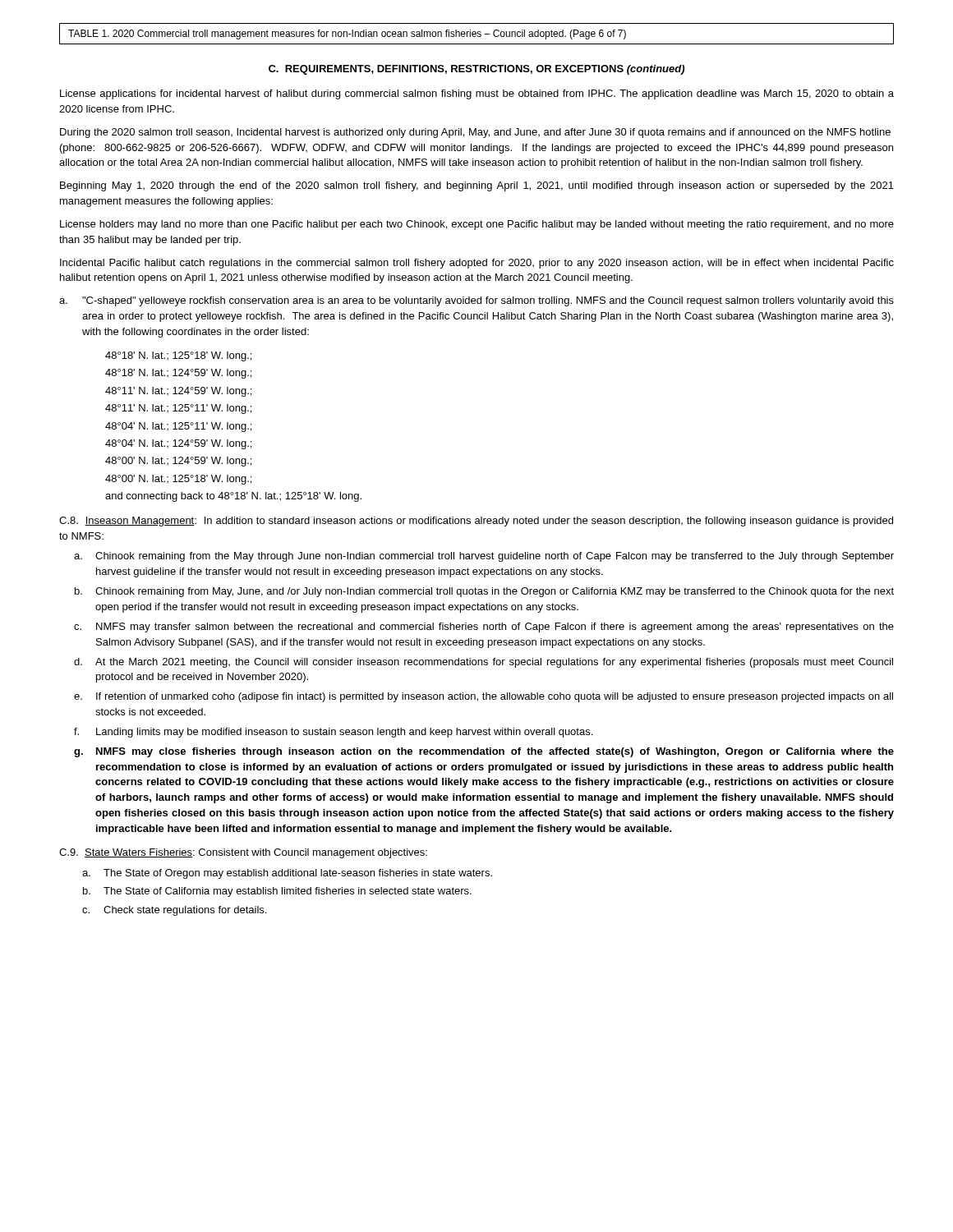Click the passage that begins "a. "C-shaped" yelloweye rockfish"

pos(476,317)
